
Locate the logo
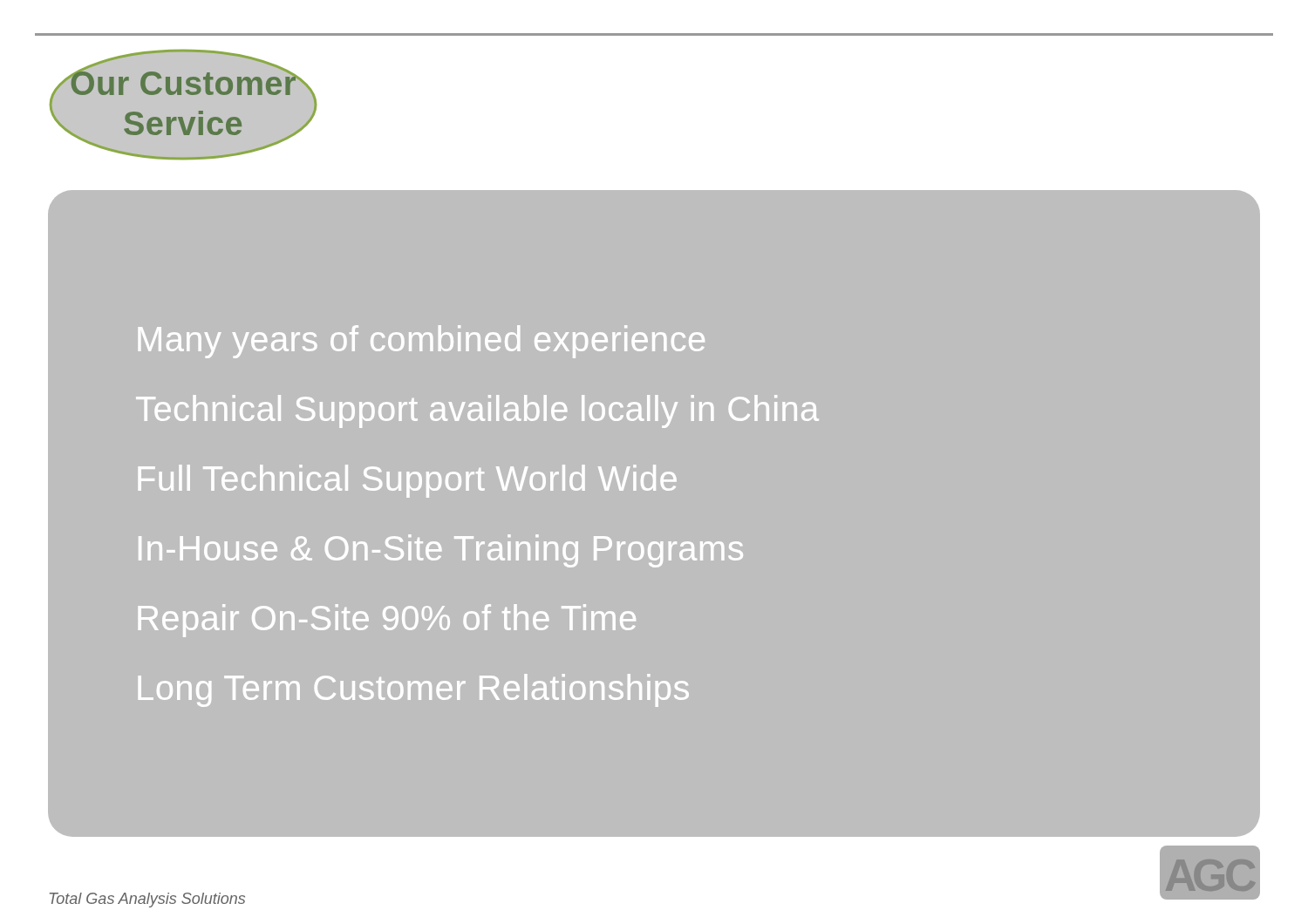(x=1210, y=873)
